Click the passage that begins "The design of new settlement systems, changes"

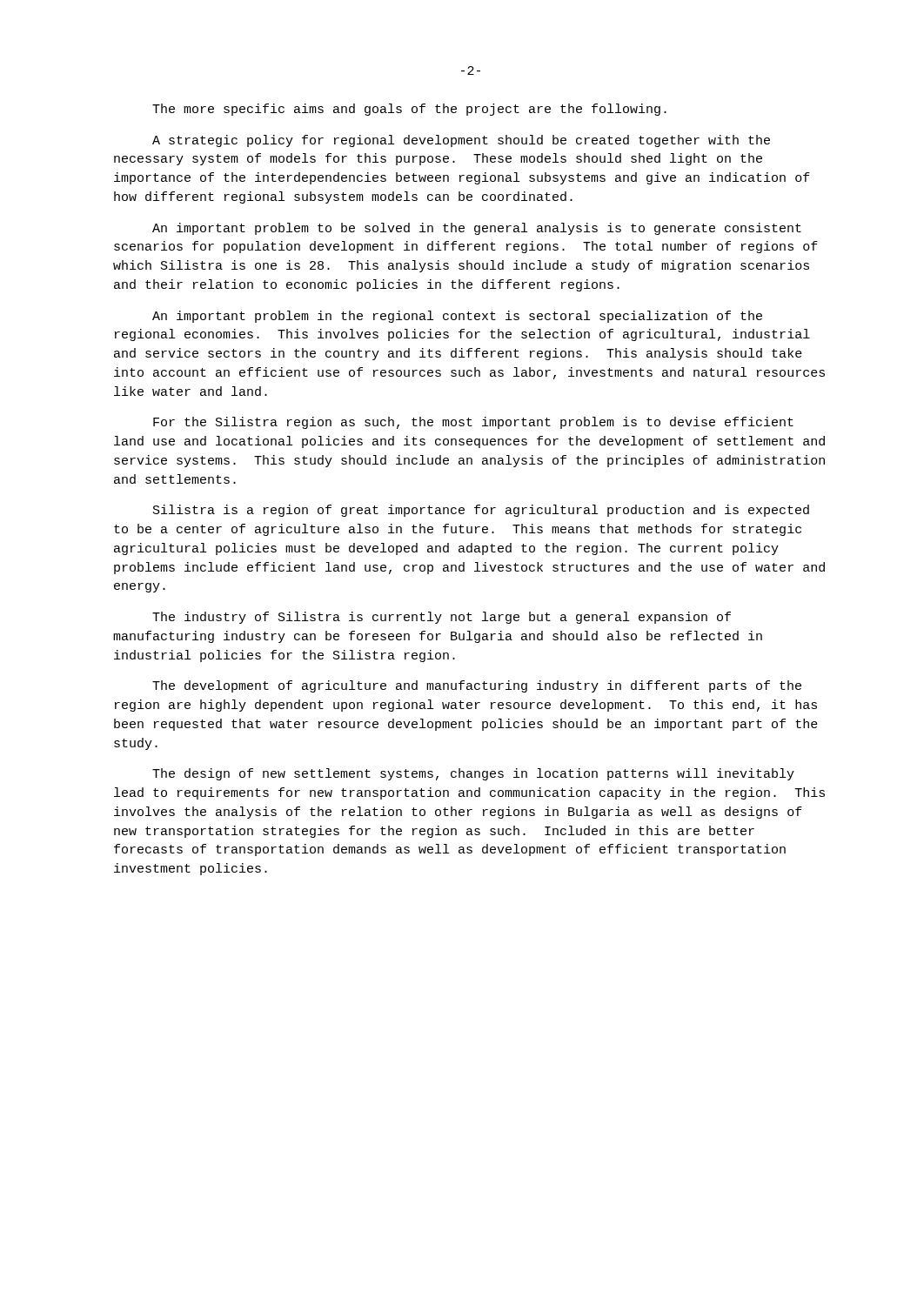(x=469, y=822)
